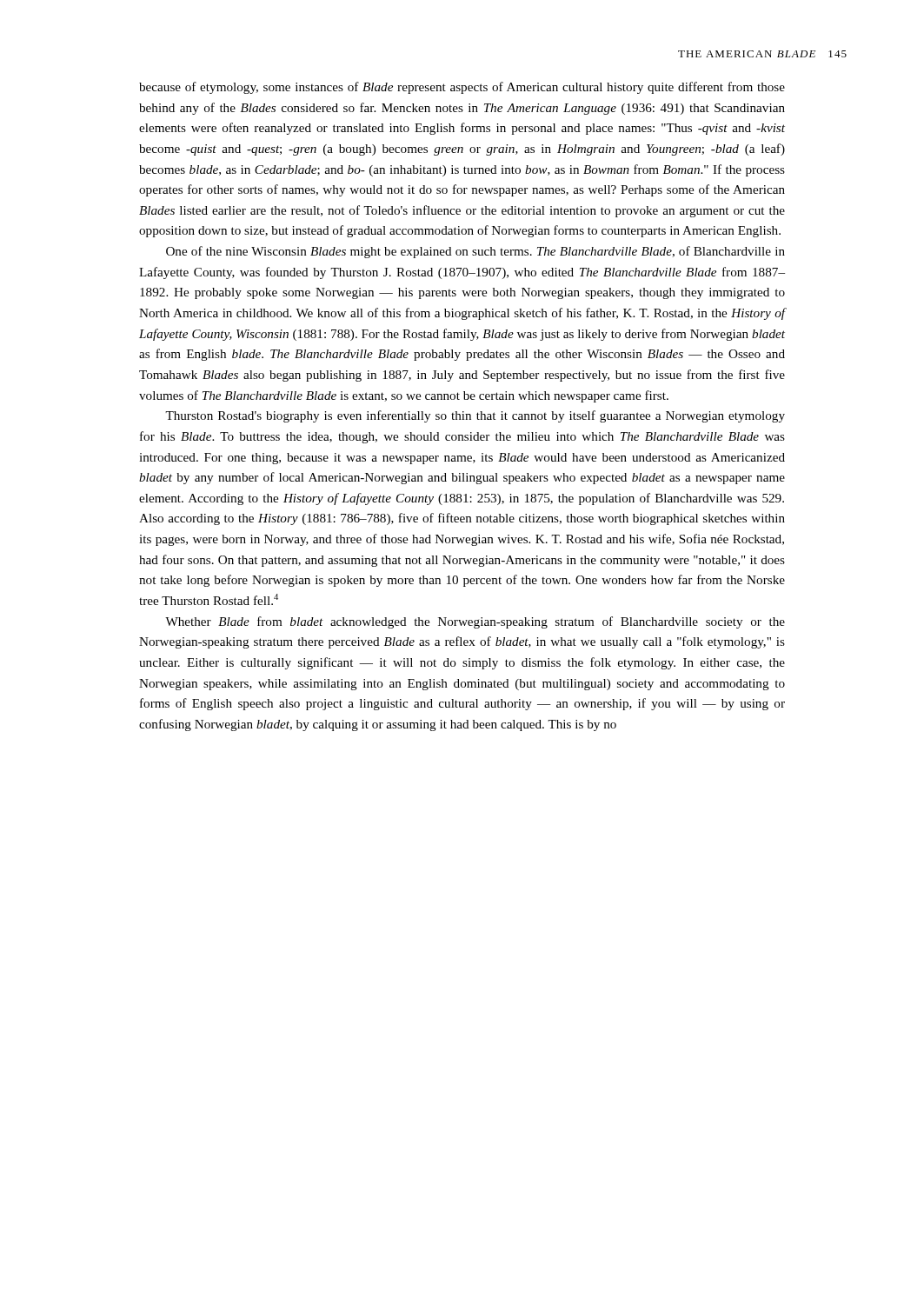Locate the text block containing "Whether Blade from bladet acknowledged the Norwegian-speaking"

(x=462, y=672)
